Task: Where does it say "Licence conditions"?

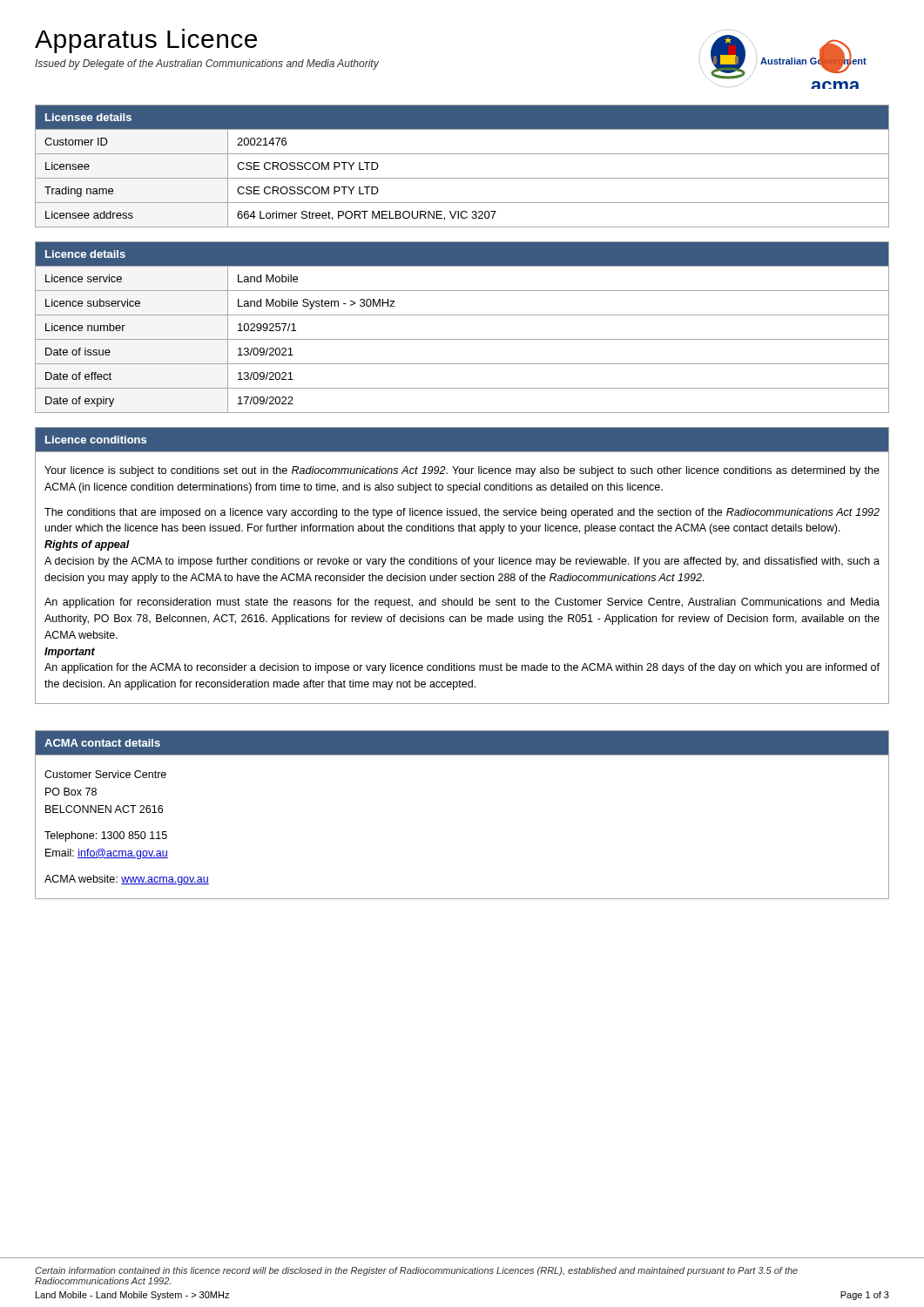Action: point(96,440)
